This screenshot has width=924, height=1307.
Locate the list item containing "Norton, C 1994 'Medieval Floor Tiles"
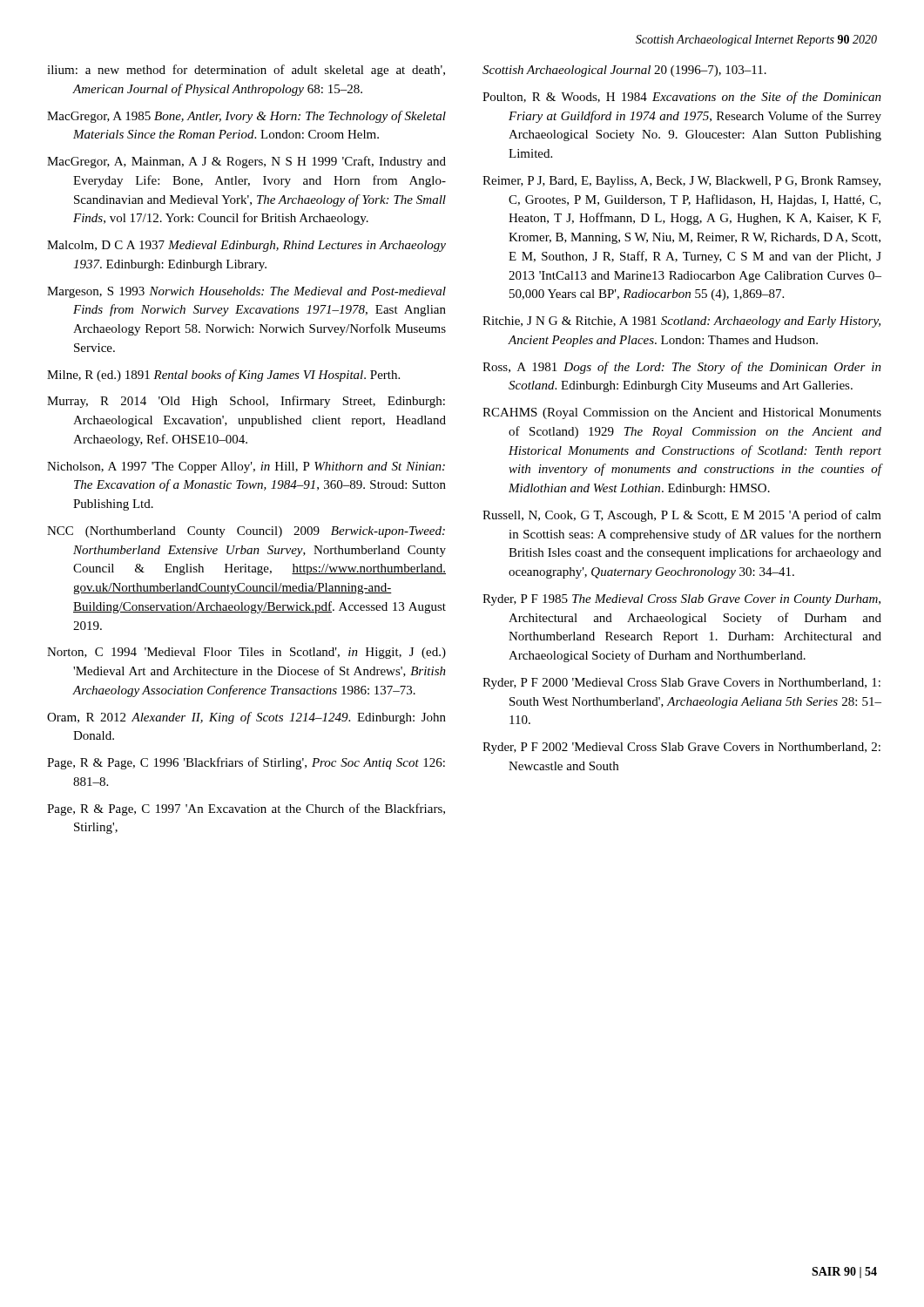point(246,671)
